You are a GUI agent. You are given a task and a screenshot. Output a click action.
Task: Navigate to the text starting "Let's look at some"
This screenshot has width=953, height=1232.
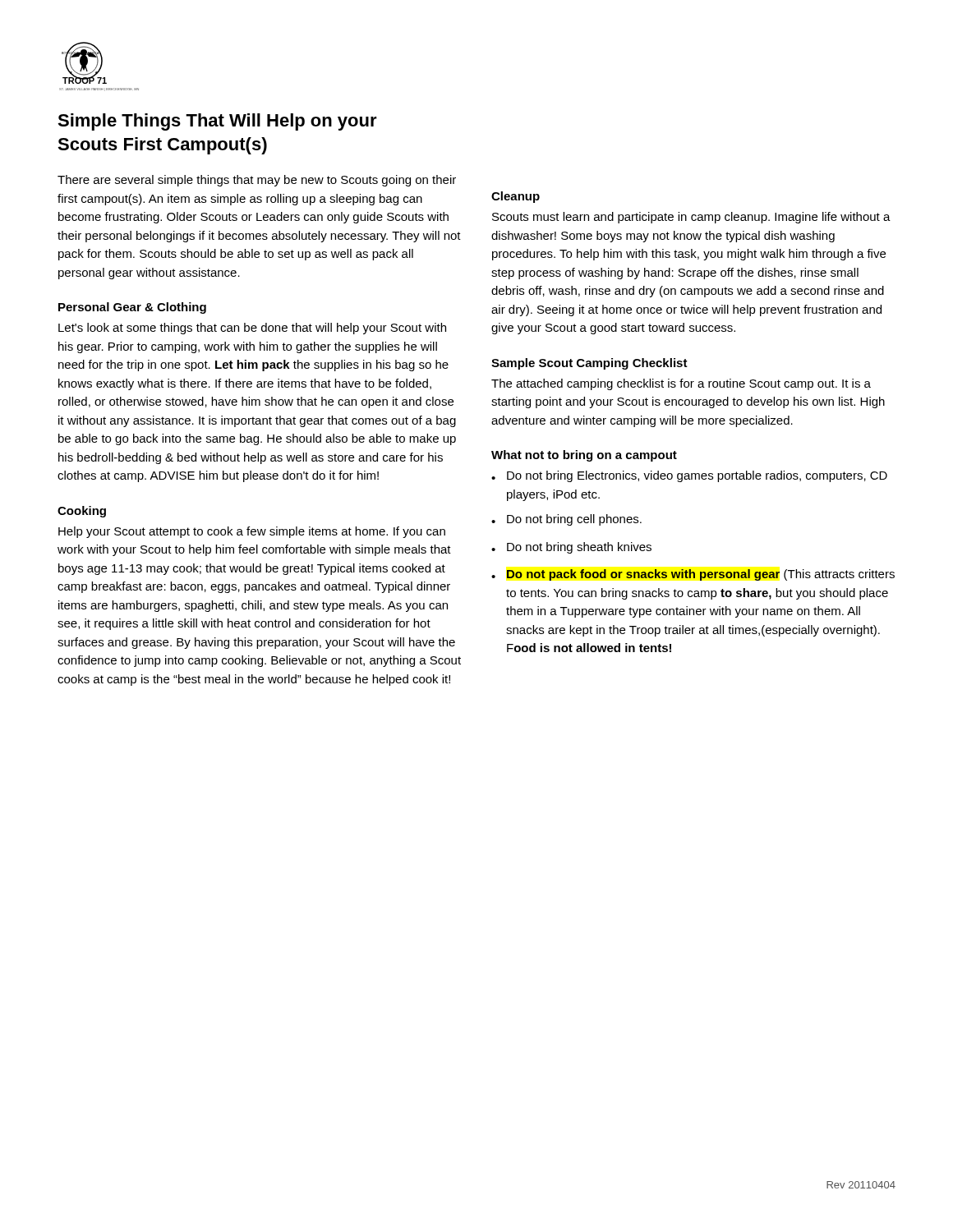click(x=257, y=401)
